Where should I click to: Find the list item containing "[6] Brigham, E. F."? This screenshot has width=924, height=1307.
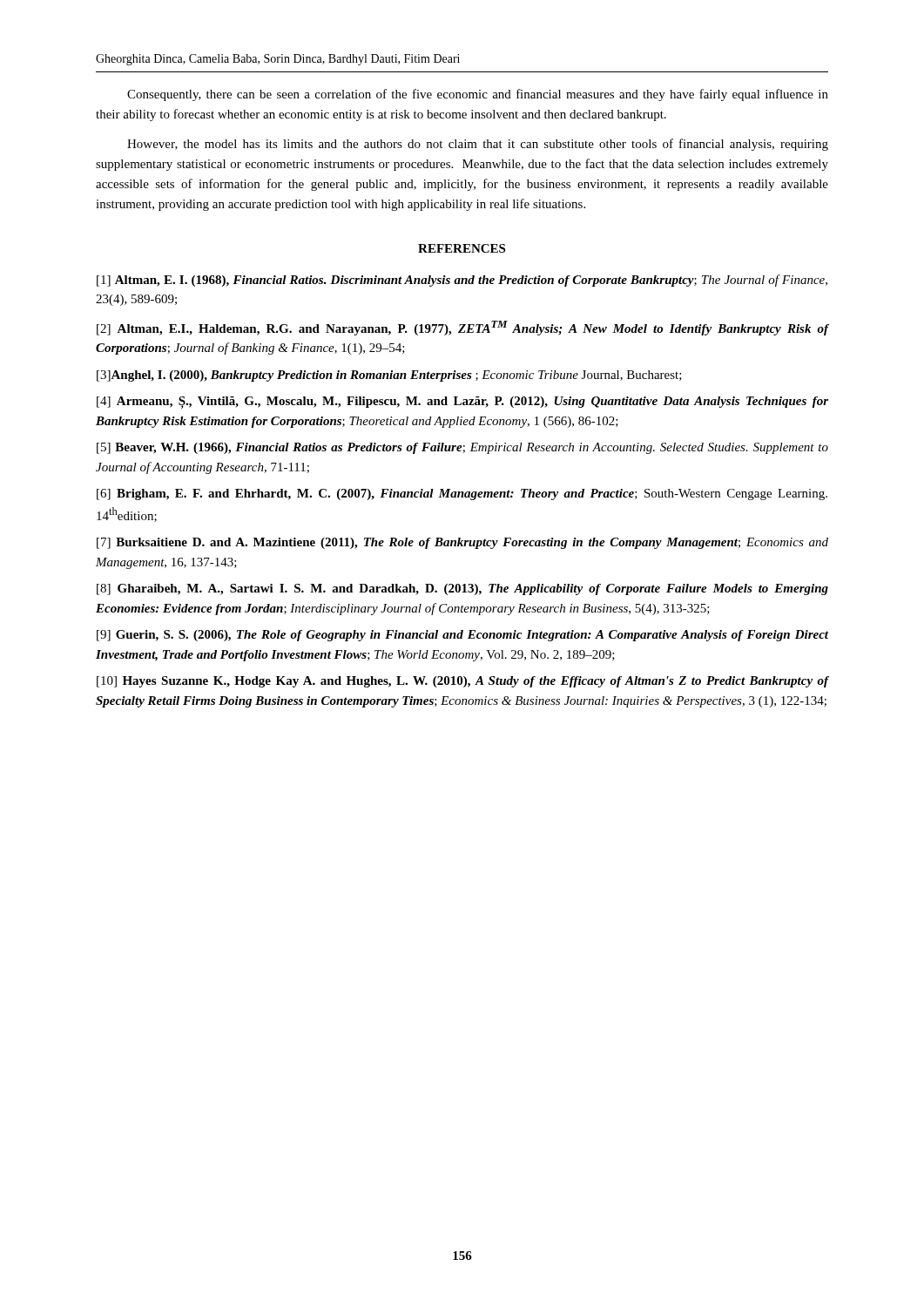coord(462,504)
